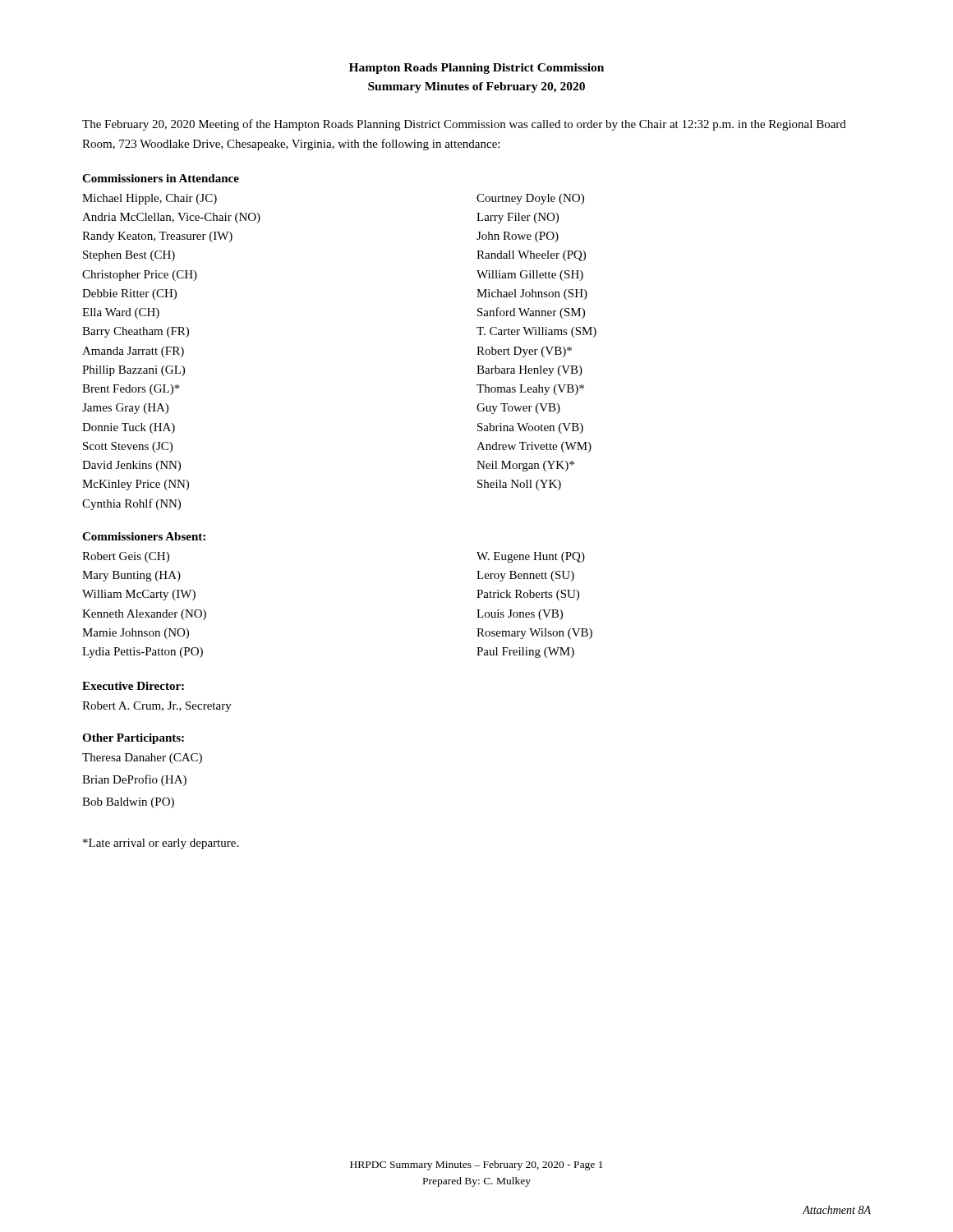
Task: Find "Neil Morgan (YK)*" on this page
Action: (x=526, y=465)
